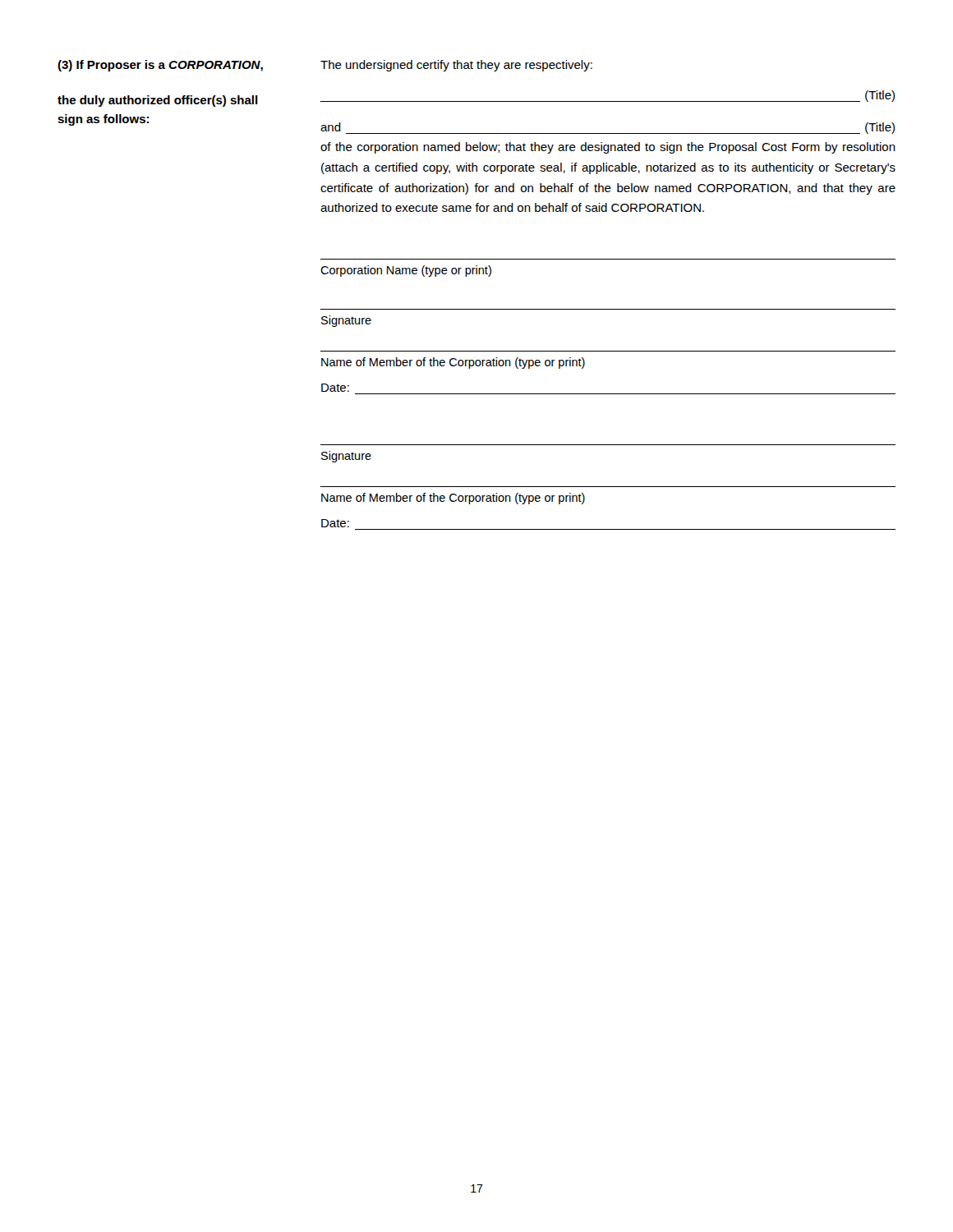Select the section header that says "(3) If Proposer is a CORPORATION,"

(x=160, y=64)
